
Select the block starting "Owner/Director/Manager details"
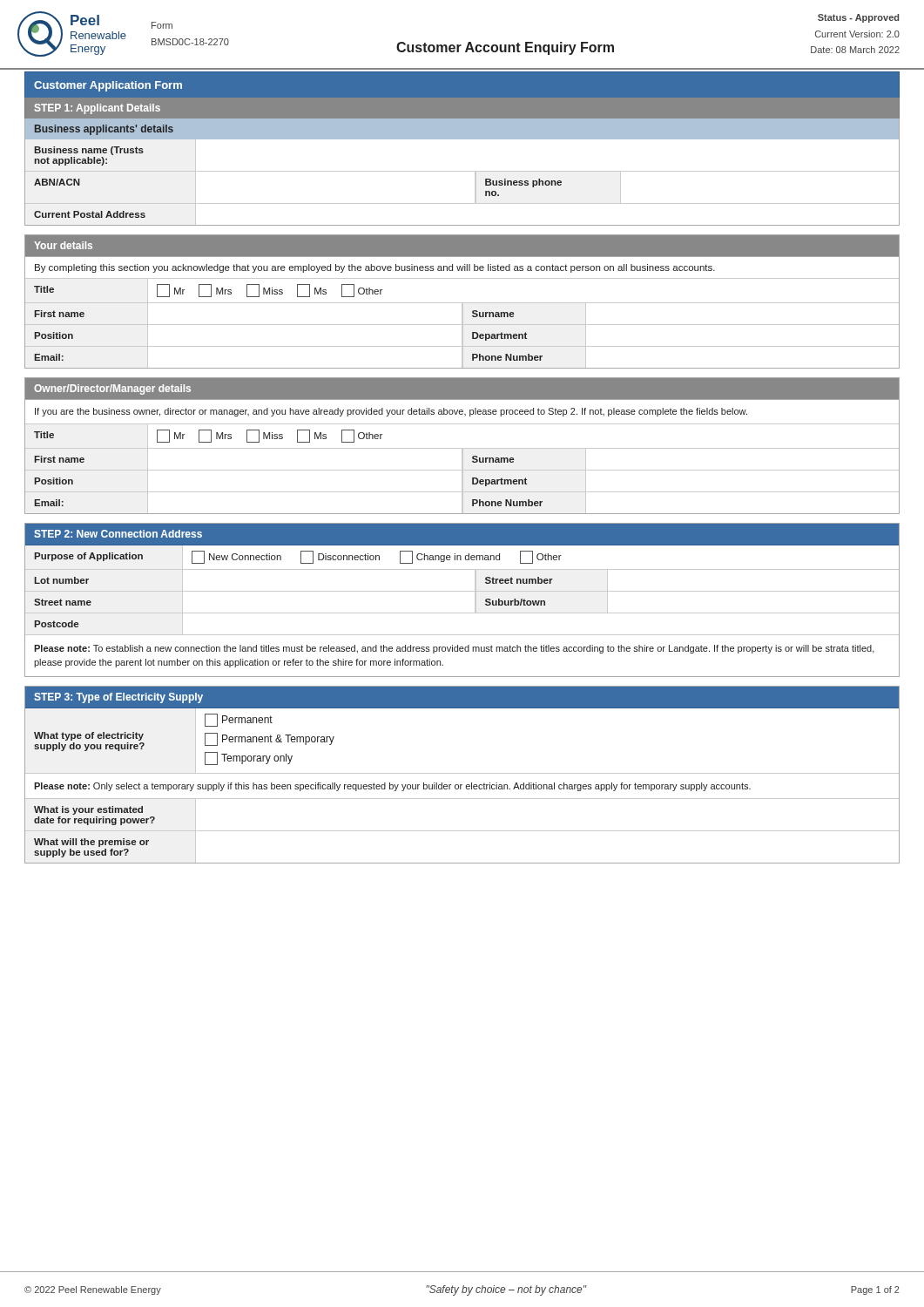click(113, 389)
